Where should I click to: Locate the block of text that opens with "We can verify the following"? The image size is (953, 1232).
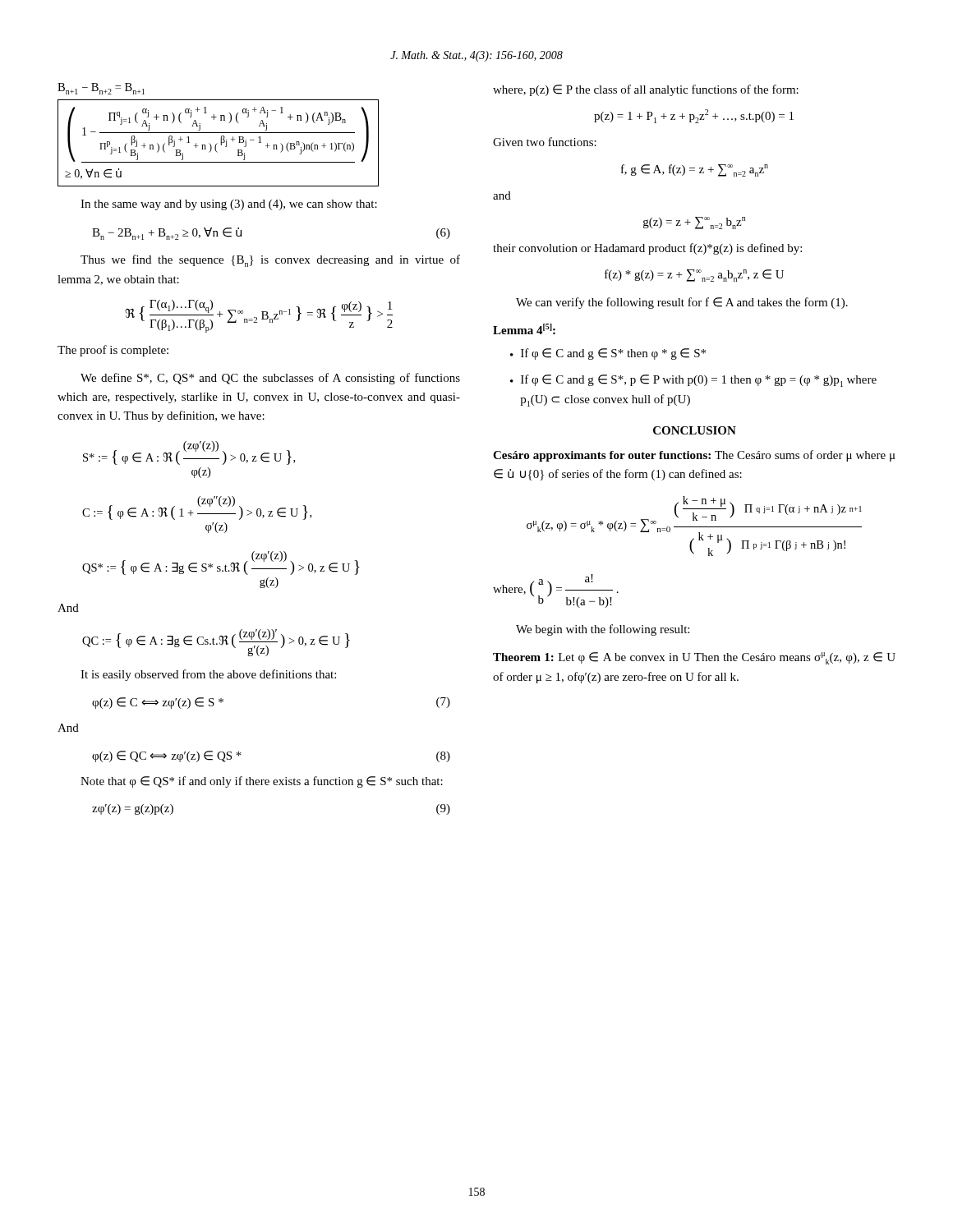pos(682,302)
